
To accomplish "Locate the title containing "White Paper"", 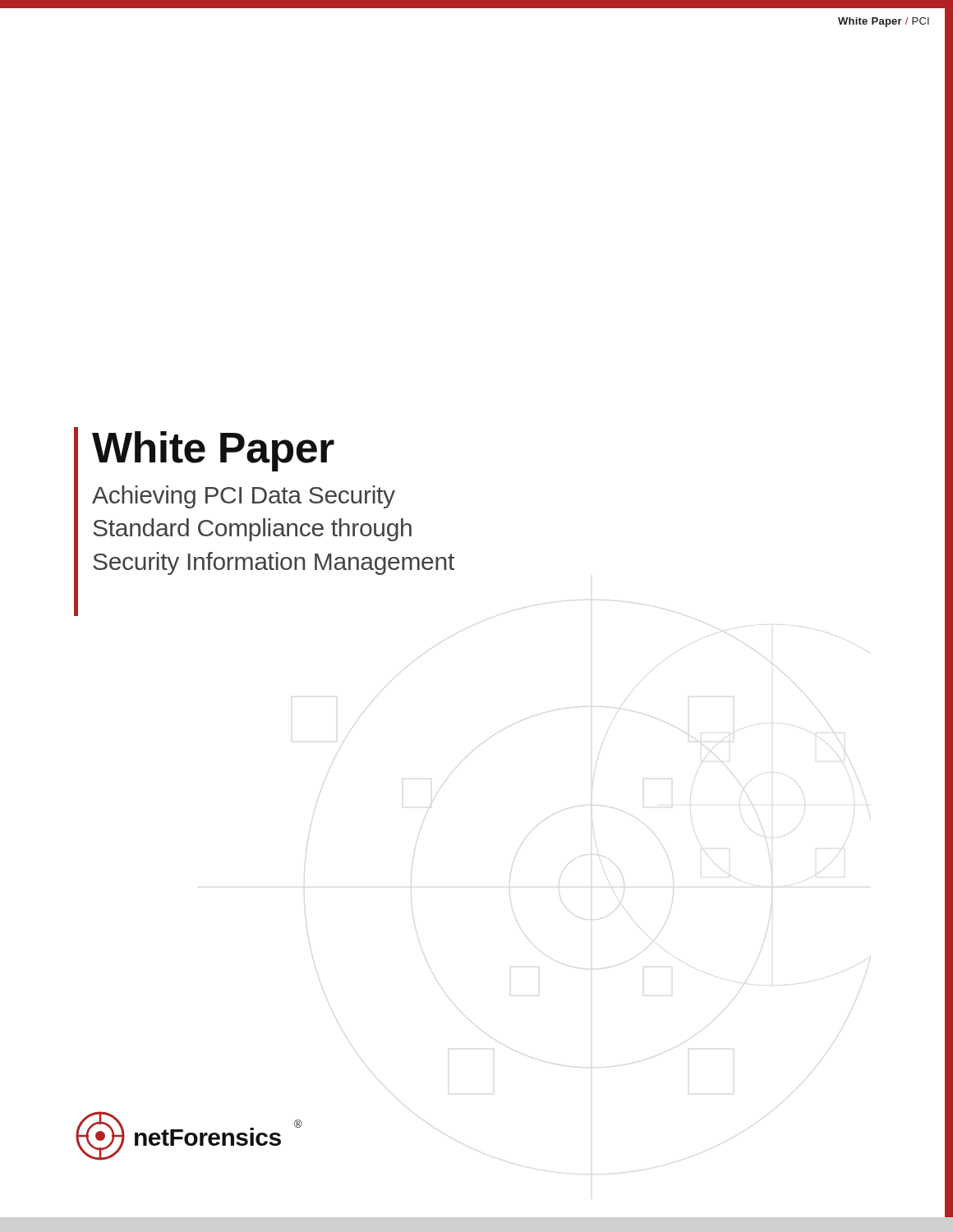I will point(273,448).
